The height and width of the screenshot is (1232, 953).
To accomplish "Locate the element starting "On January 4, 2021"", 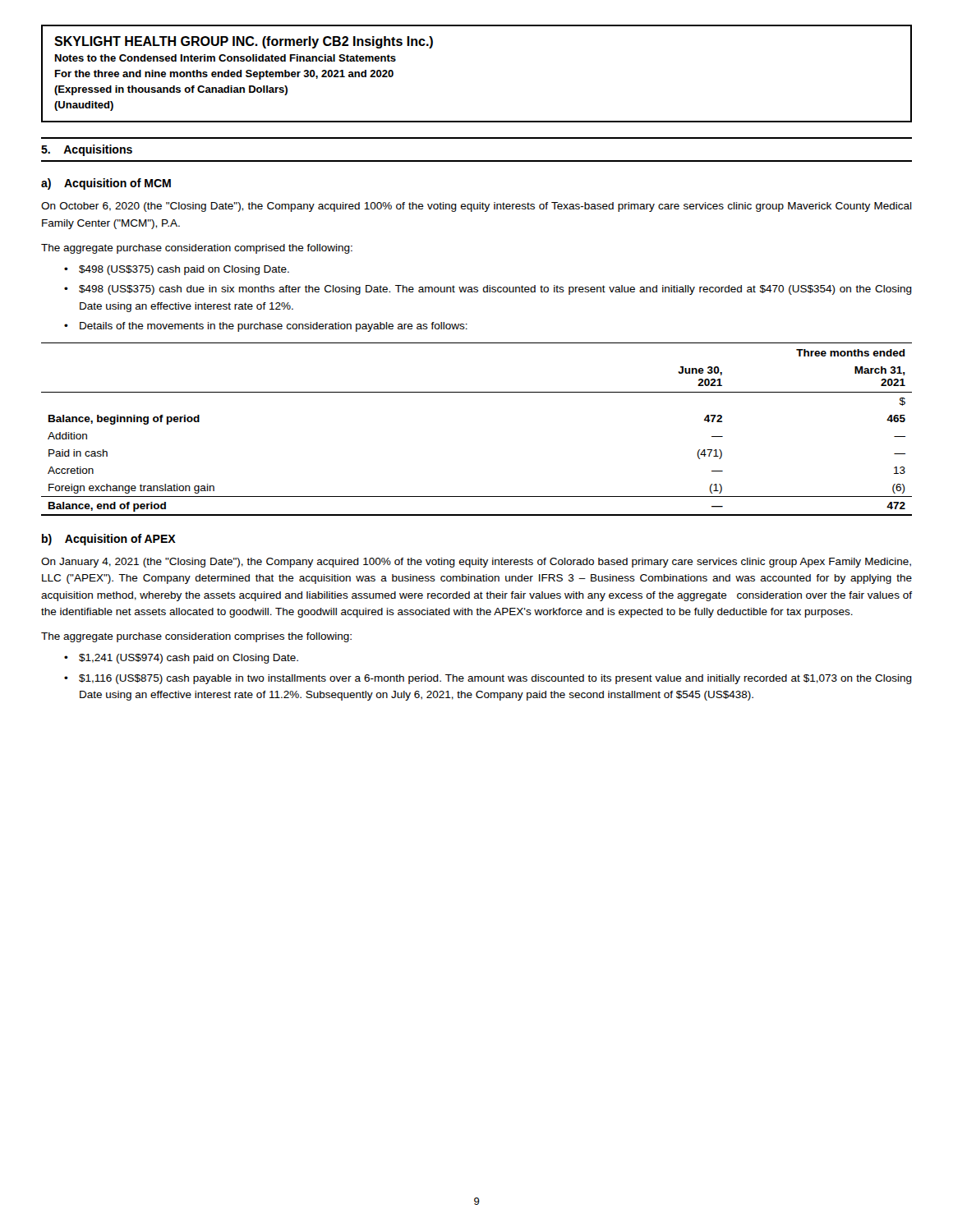I will click(x=476, y=586).
